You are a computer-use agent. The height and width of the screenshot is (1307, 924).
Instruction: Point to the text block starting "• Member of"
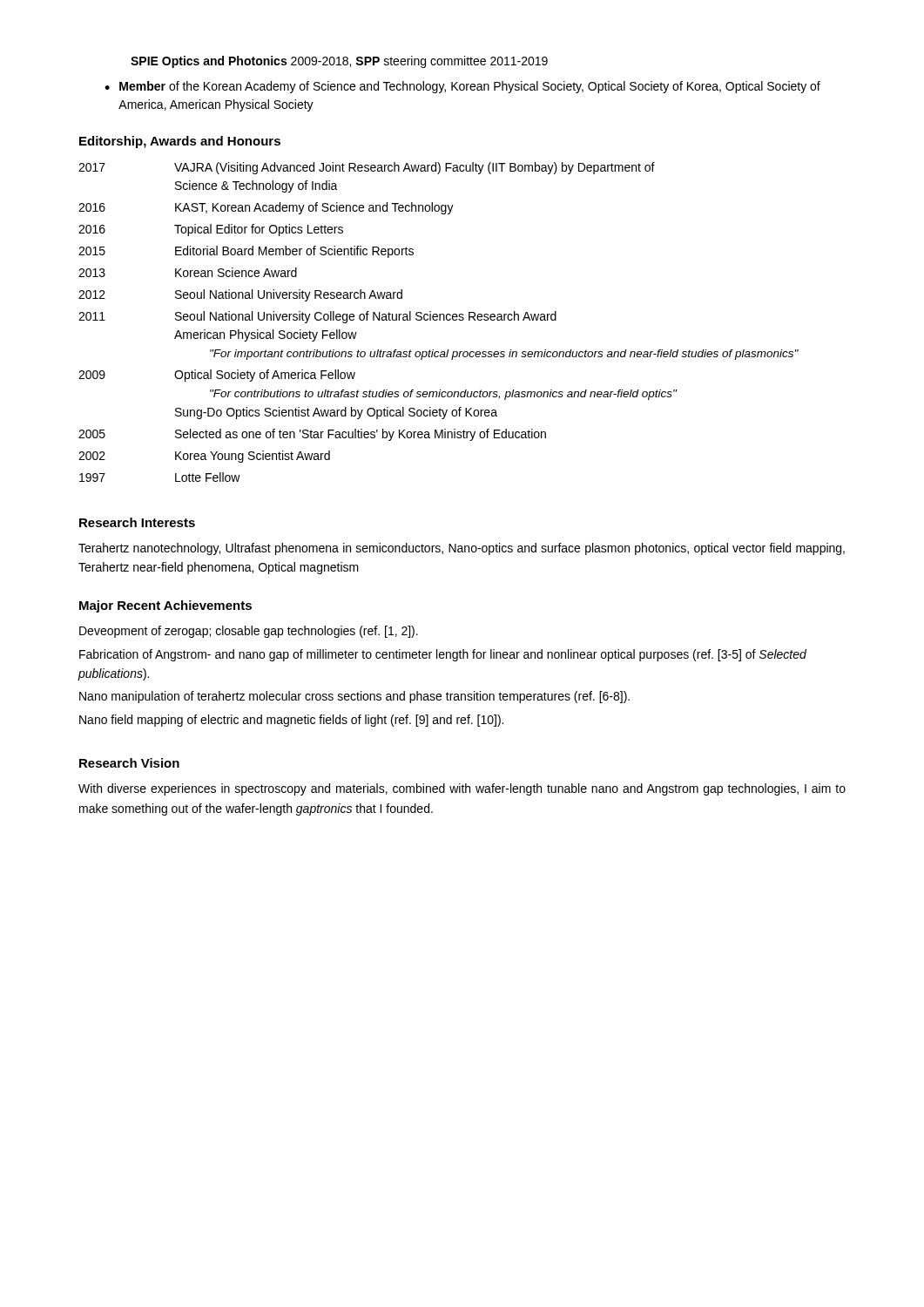point(475,96)
